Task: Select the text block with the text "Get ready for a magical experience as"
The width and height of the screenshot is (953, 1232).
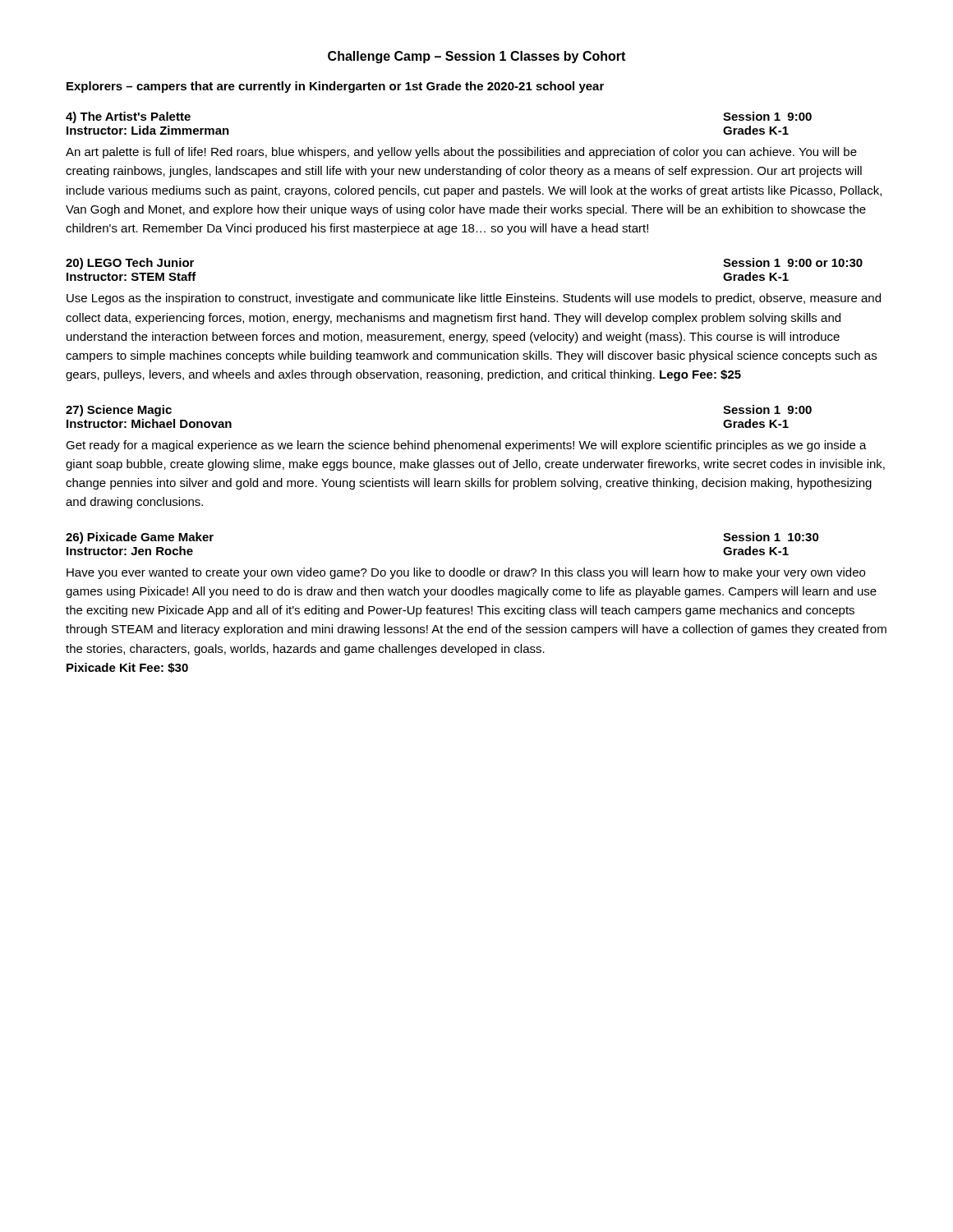Action: [x=476, y=473]
